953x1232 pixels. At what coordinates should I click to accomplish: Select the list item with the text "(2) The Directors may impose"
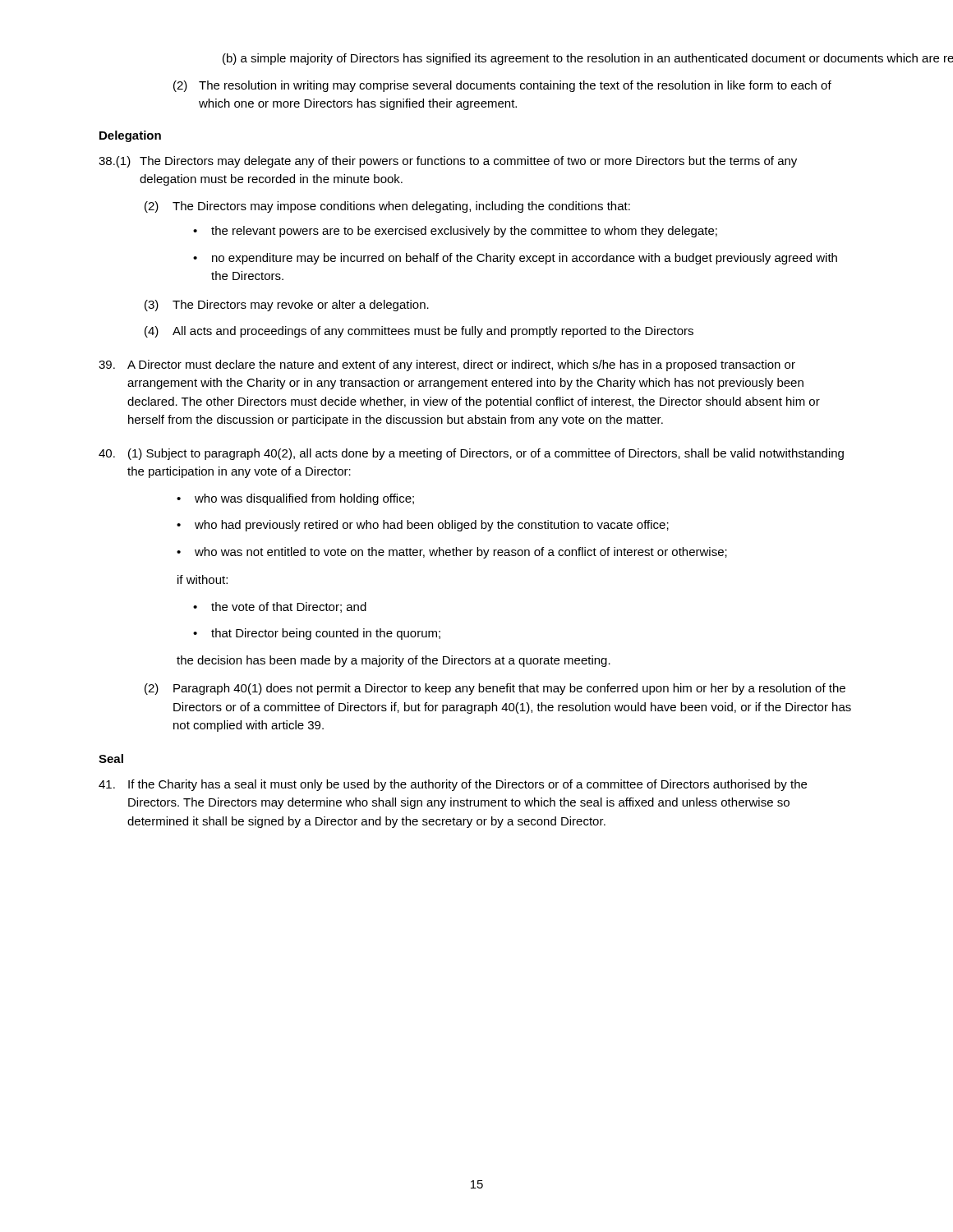pos(387,206)
